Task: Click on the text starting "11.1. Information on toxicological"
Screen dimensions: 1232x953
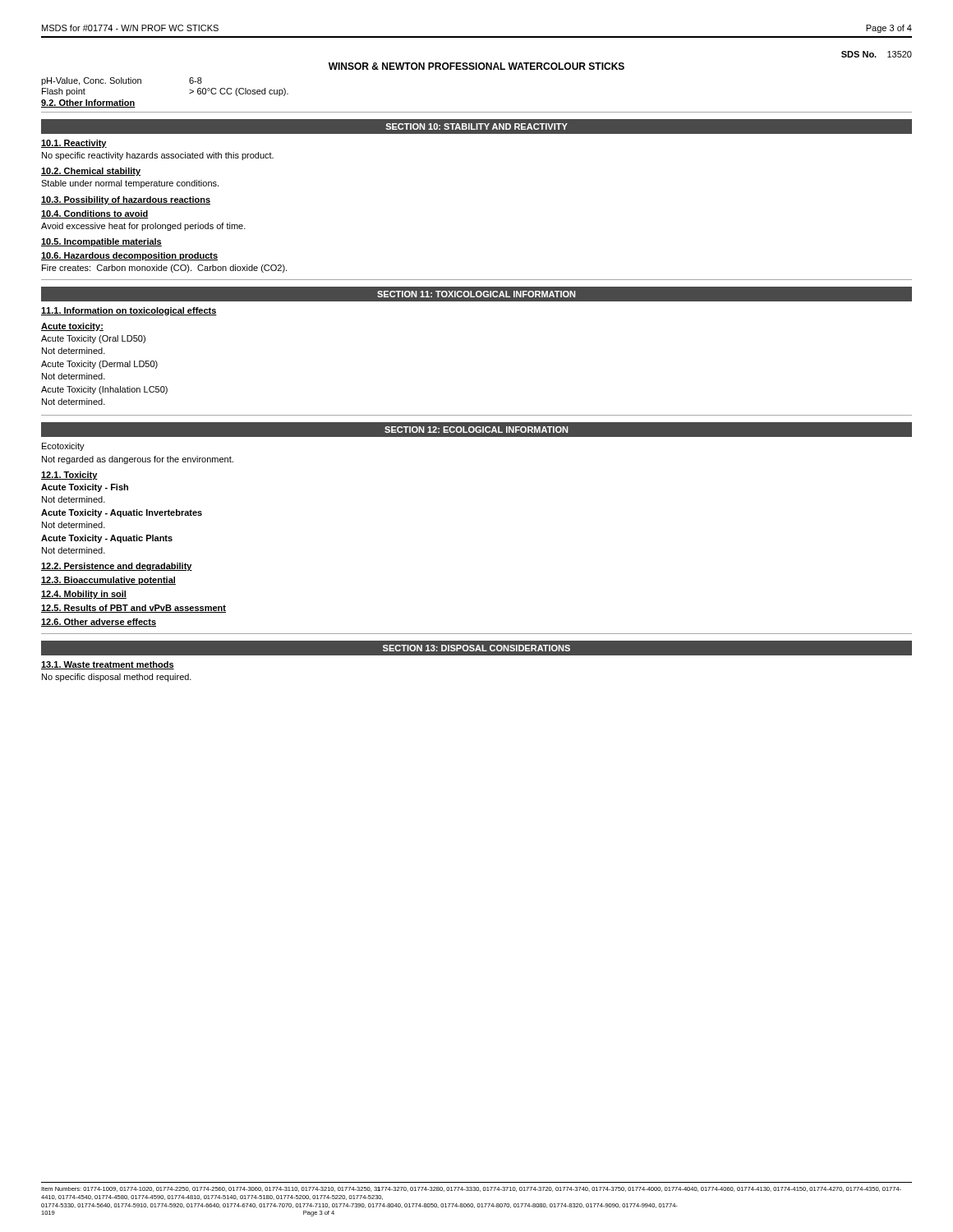Action: 129,310
